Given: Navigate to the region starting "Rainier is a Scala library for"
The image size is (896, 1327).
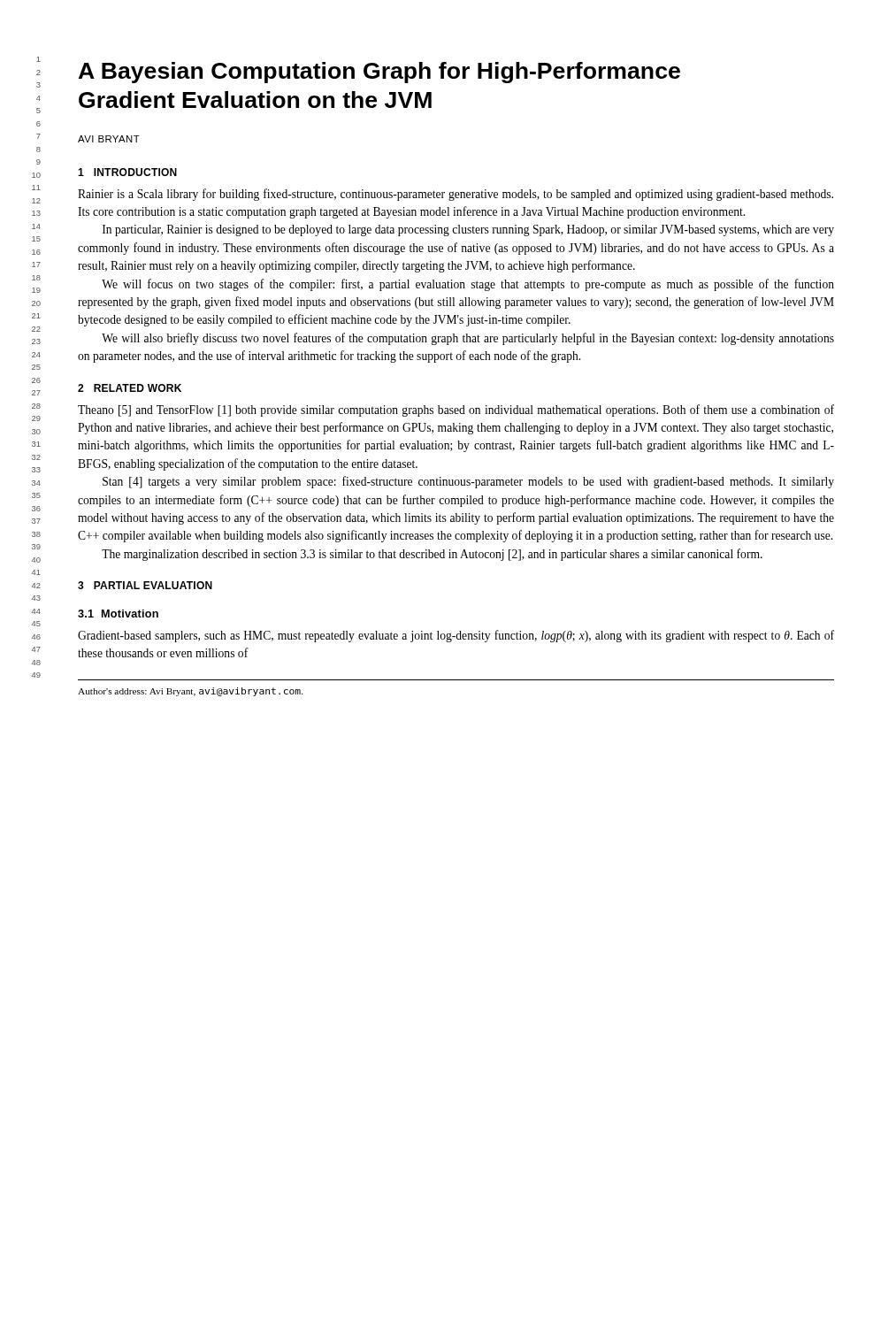Looking at the screenshot, I should click(456, 203).
